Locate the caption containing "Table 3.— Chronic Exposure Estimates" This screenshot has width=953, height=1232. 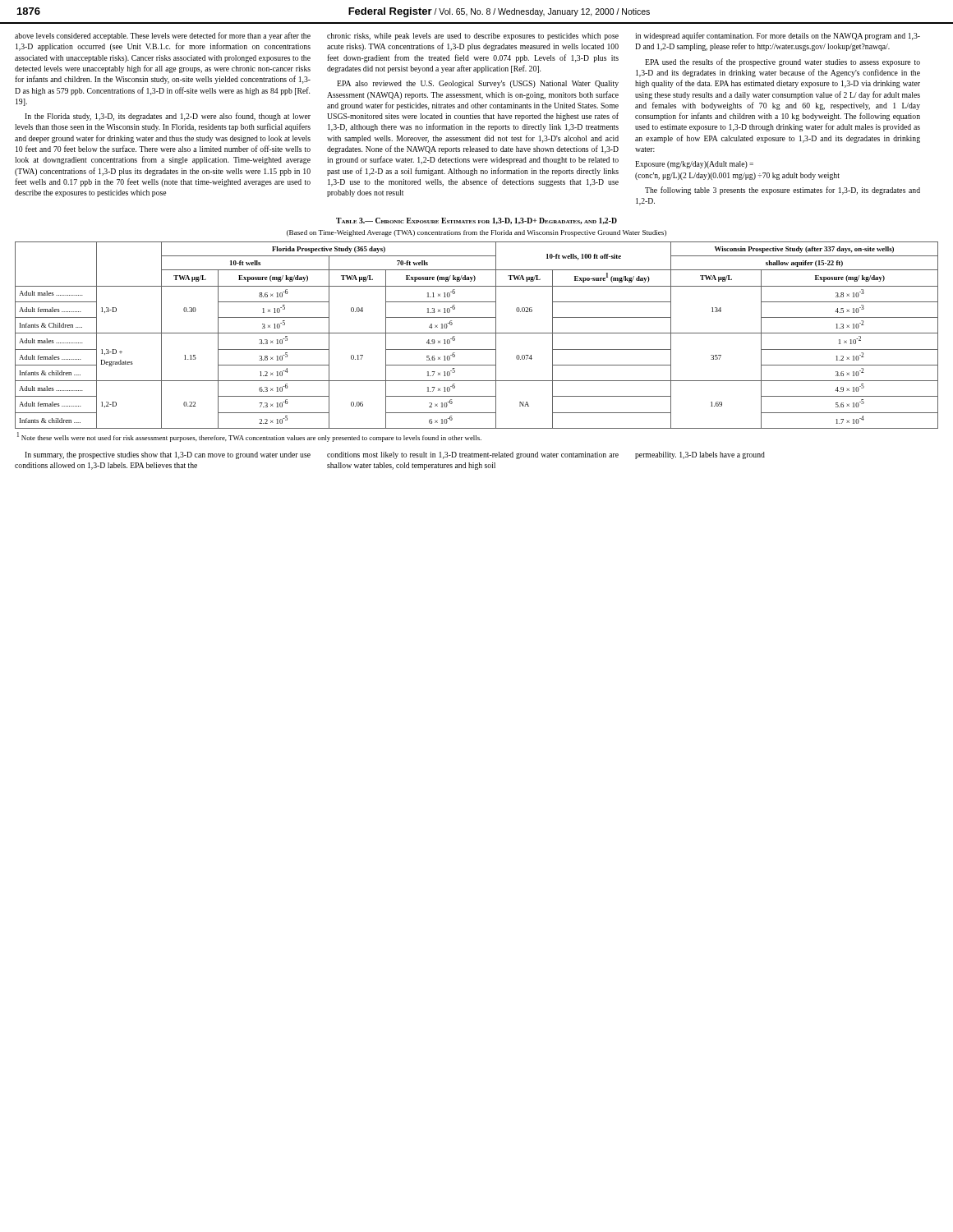pos(476,221)
